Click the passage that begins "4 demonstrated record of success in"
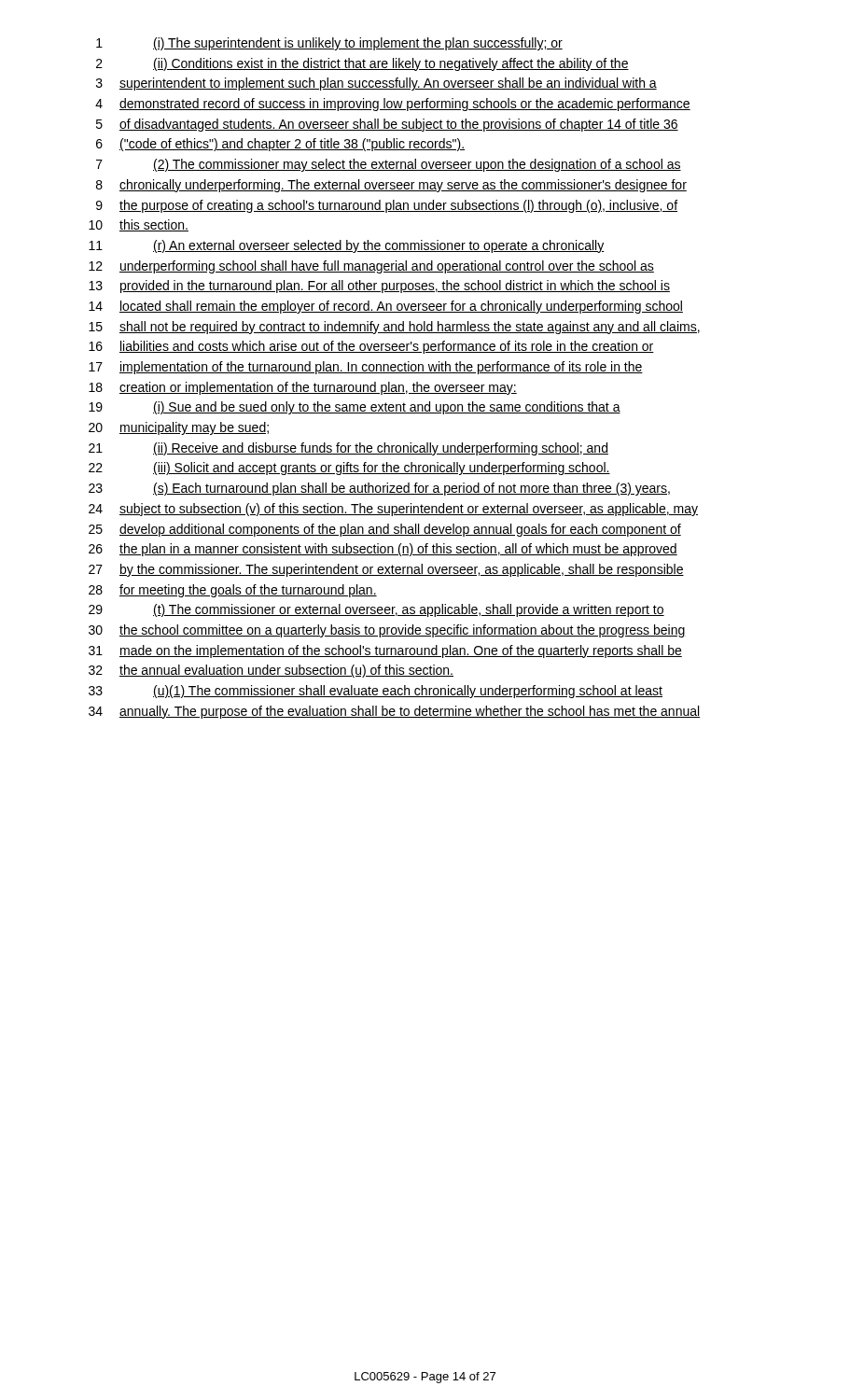This screenshot has height=1400, width=850. (425, 104)
